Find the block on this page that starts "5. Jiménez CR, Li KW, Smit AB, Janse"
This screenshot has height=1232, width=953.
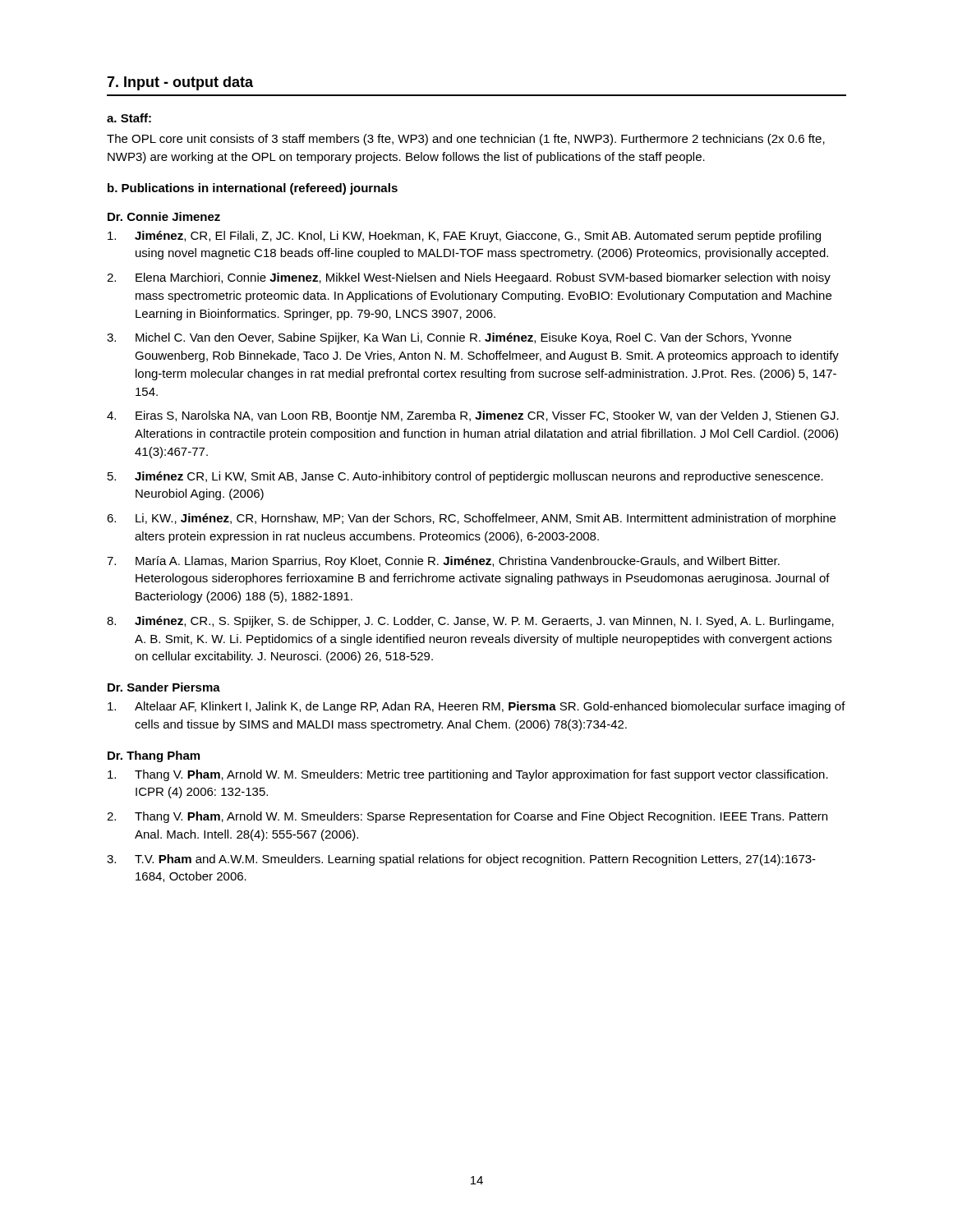[476, 485]
